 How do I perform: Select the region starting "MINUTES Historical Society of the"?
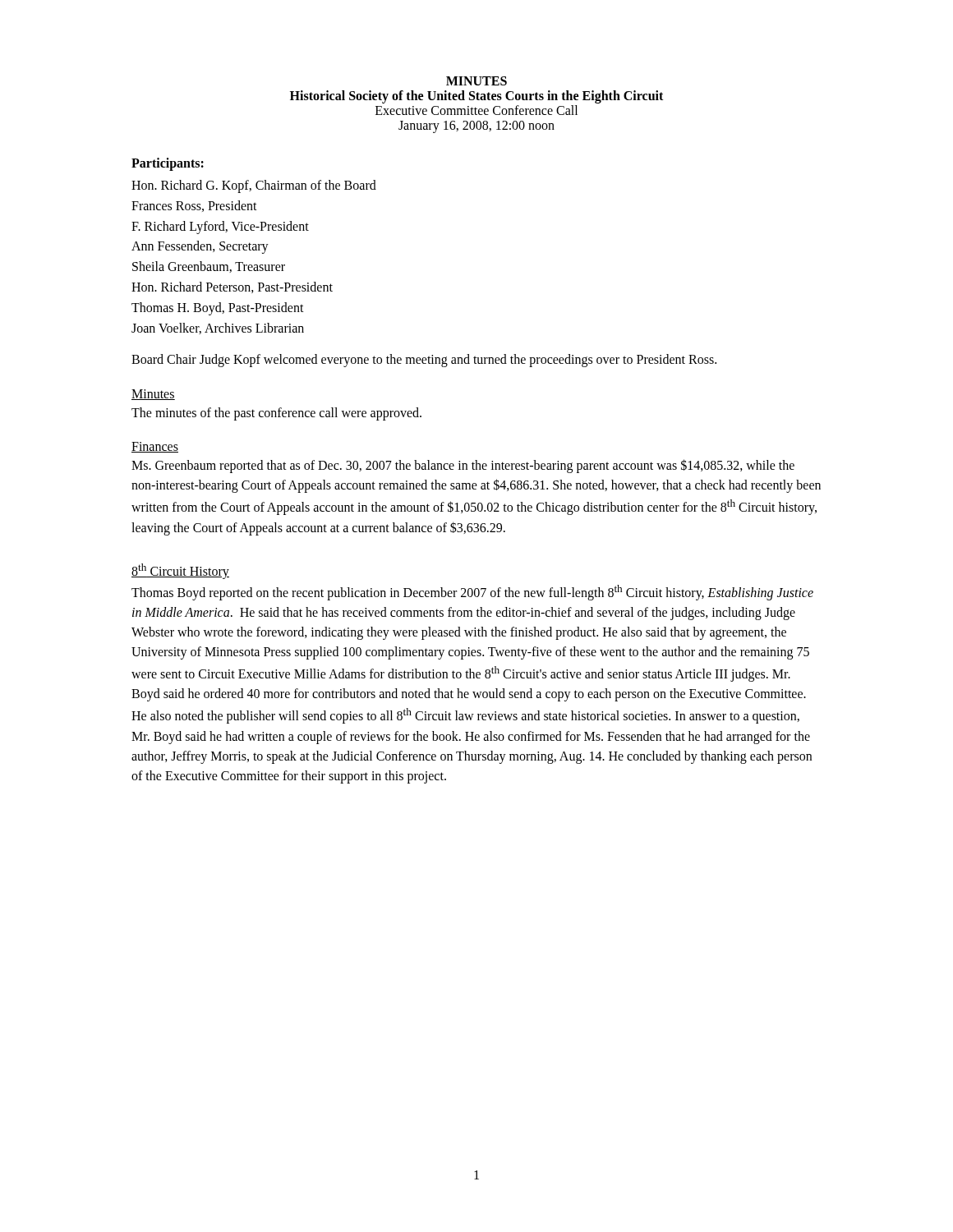click(x=476, y=103)
